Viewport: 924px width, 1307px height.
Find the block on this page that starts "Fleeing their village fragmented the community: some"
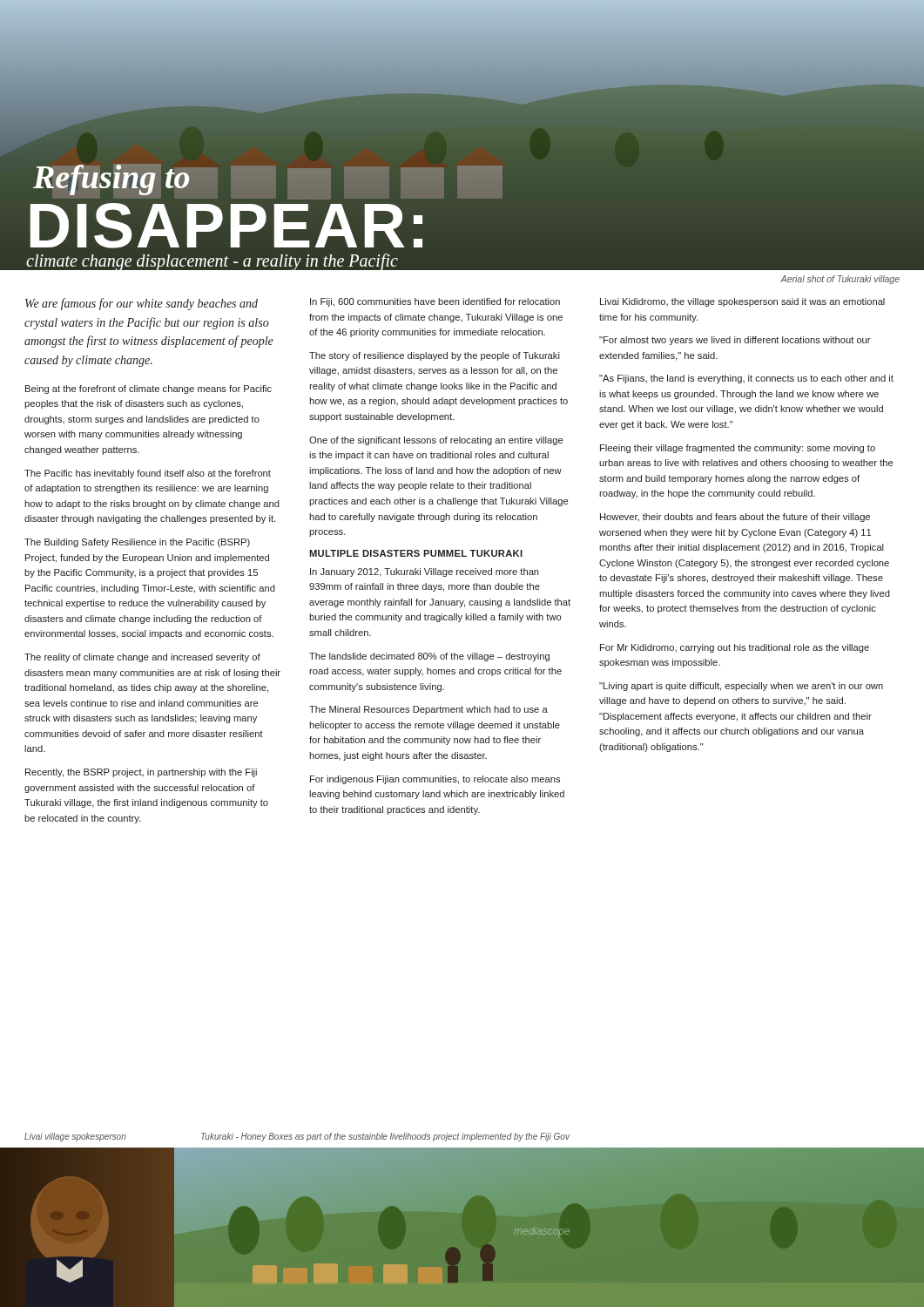tap(746, 471)
